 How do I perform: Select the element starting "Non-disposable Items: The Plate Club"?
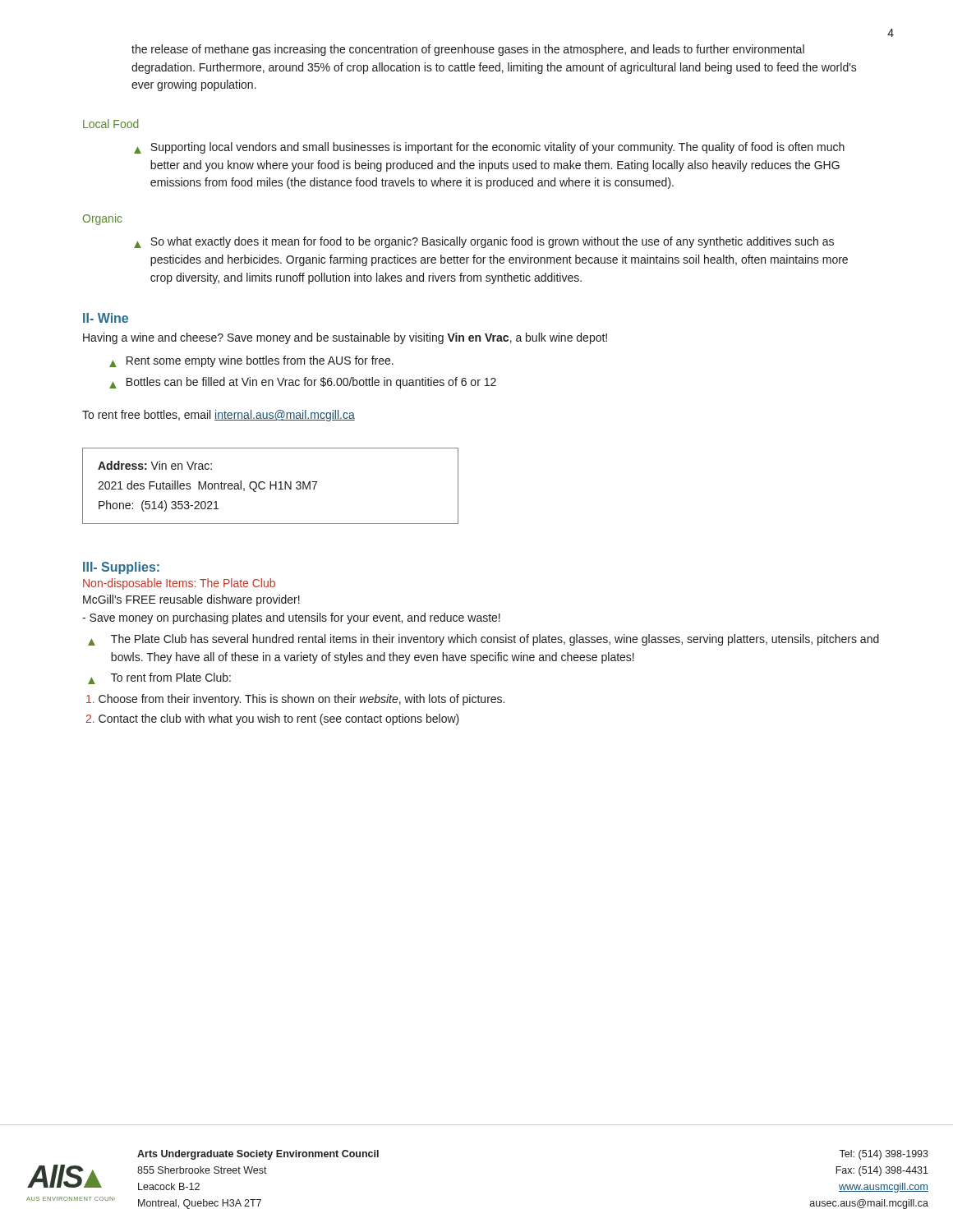point(179,584)
